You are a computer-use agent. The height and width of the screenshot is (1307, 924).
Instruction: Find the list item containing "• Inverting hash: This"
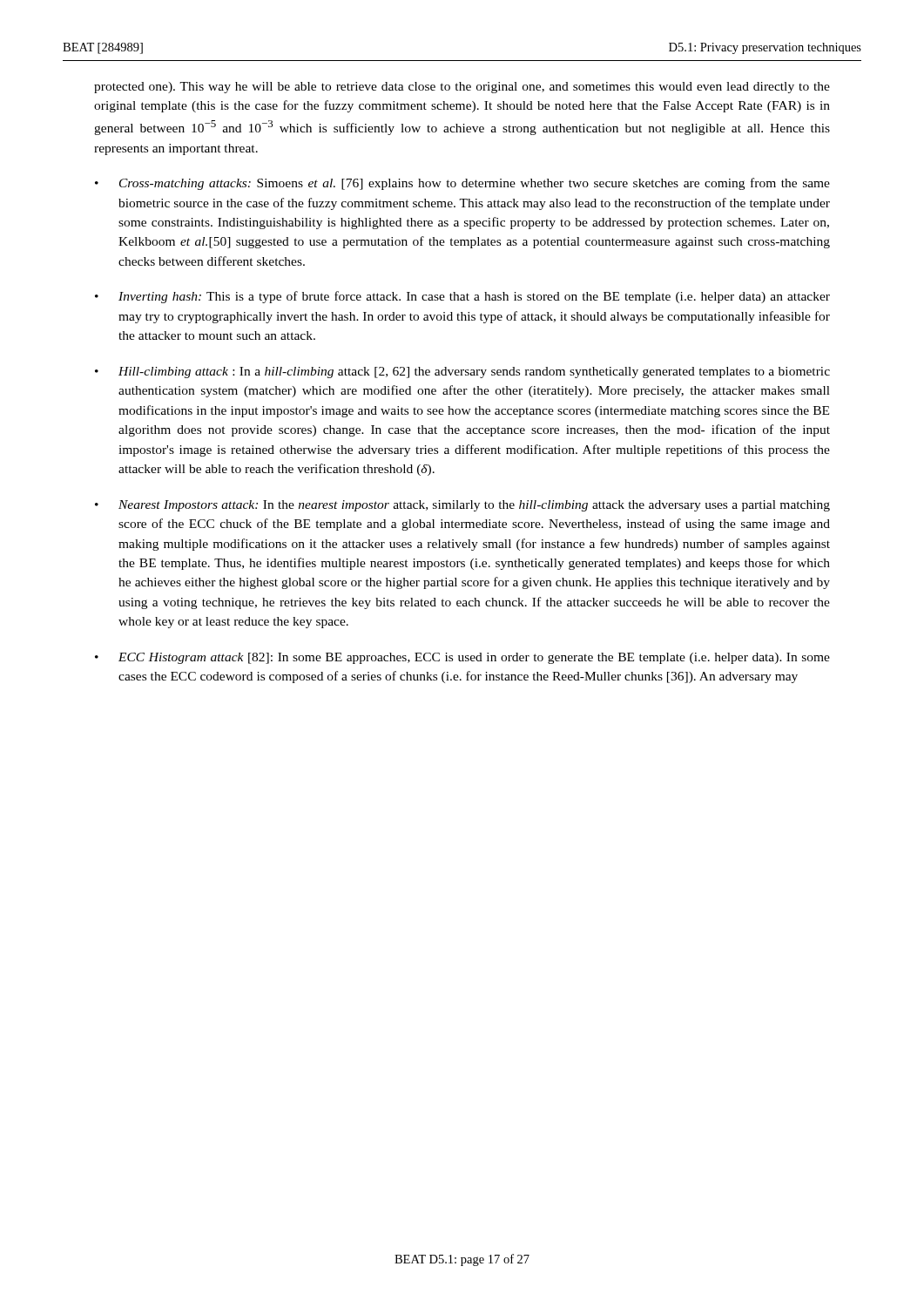[462, 316]
